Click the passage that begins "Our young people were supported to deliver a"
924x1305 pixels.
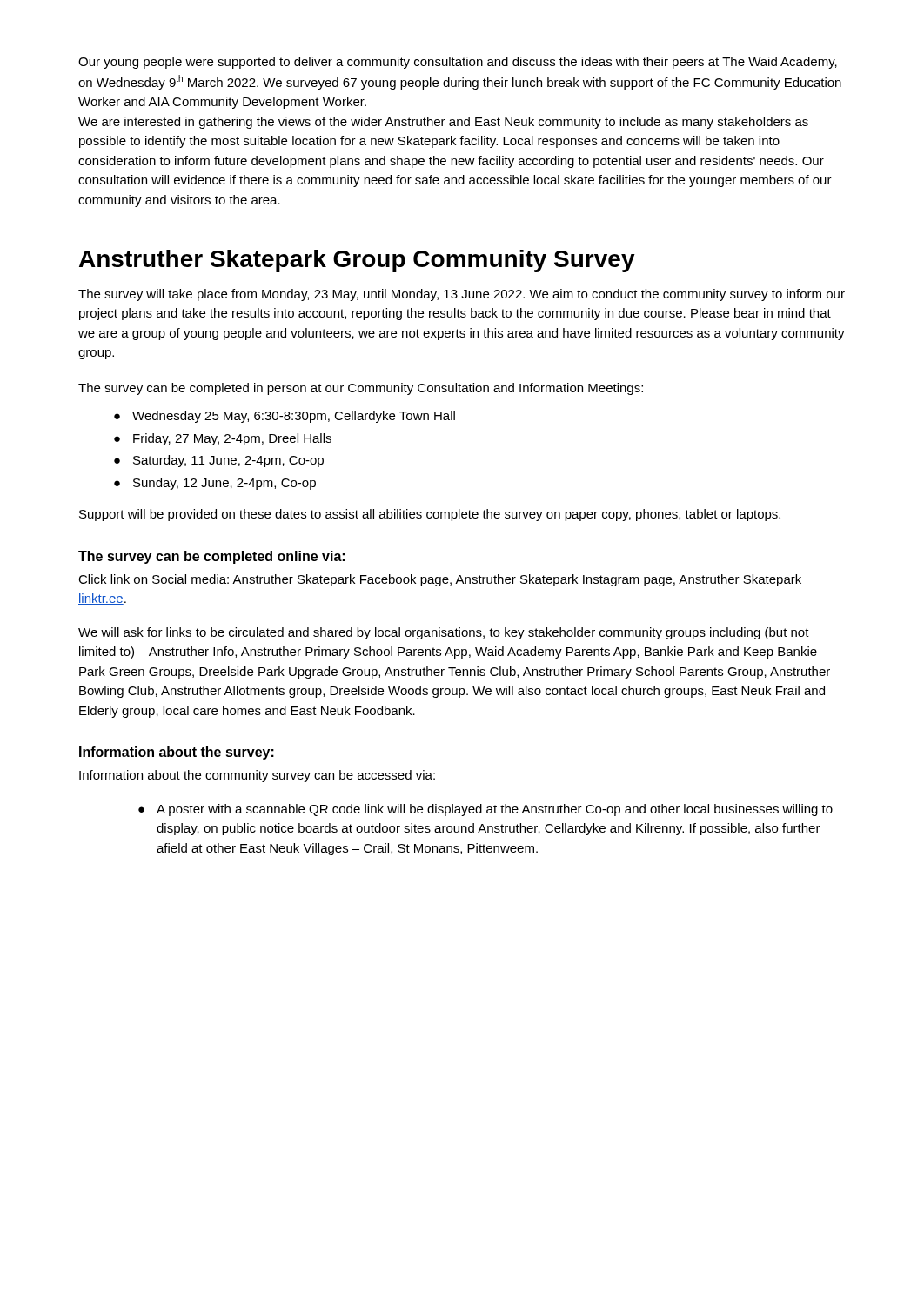[460, 130]
